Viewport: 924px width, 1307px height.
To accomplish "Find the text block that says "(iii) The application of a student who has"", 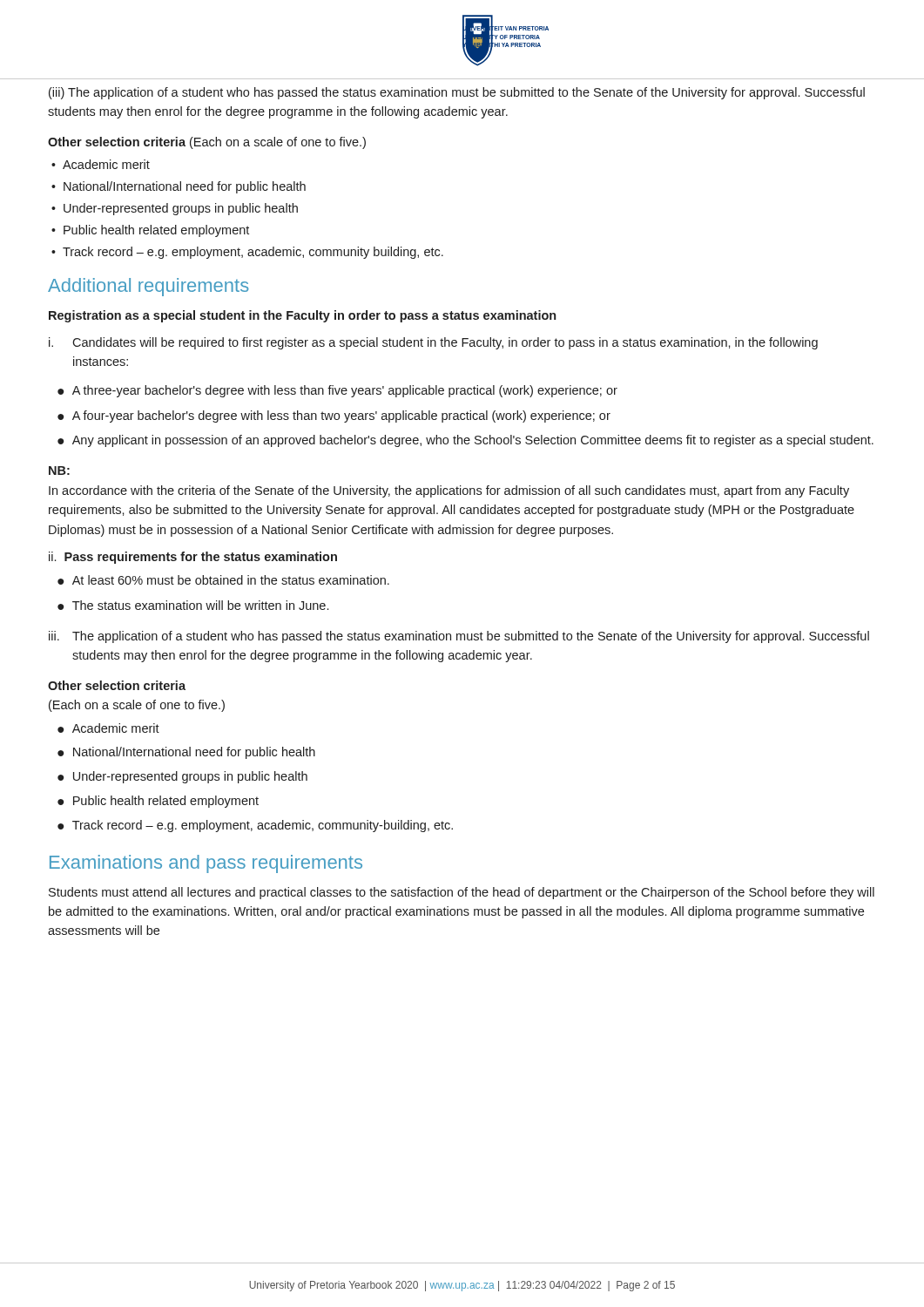I will (457, 102).
